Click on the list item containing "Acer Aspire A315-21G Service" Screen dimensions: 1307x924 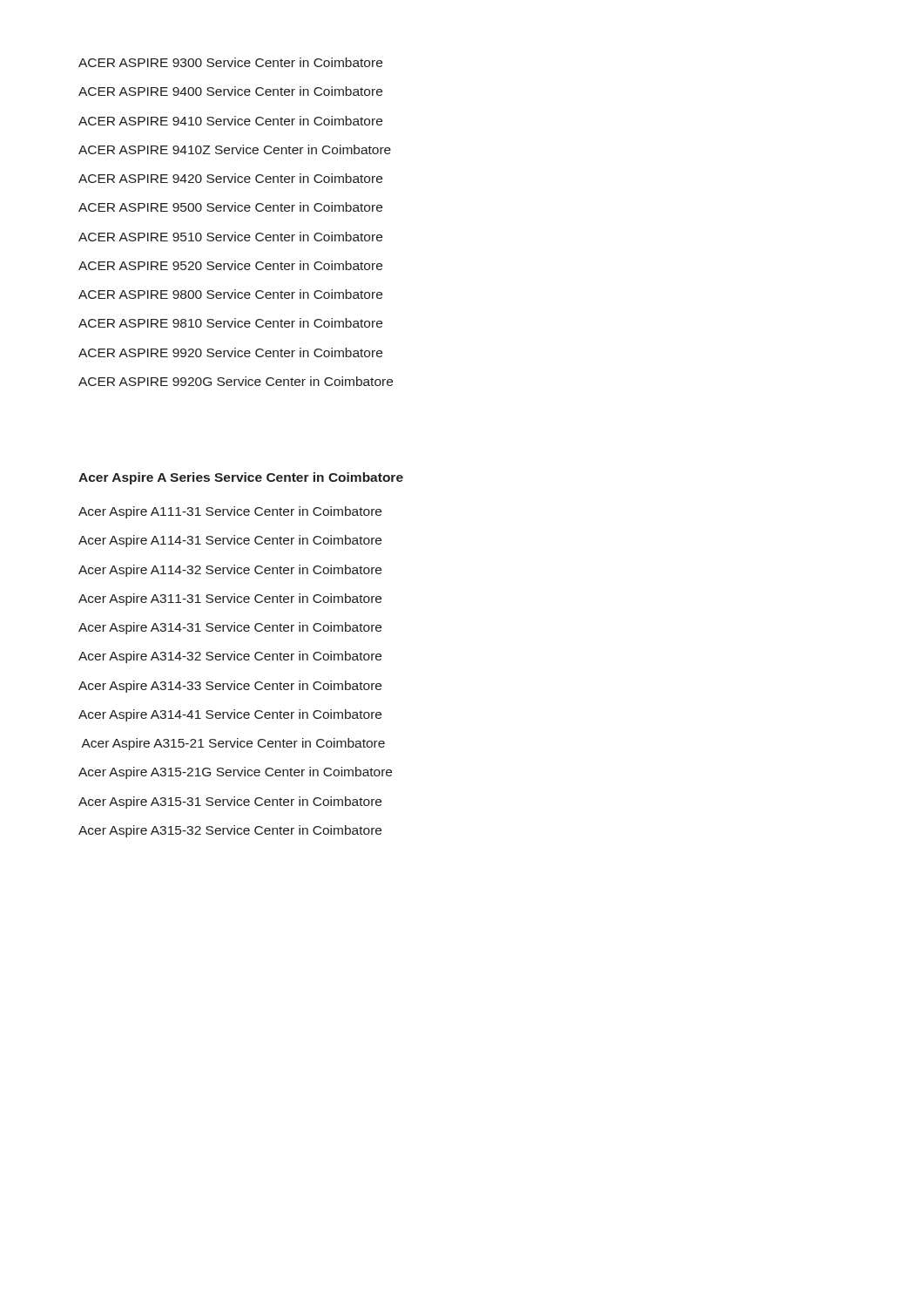tap(236, 772)
